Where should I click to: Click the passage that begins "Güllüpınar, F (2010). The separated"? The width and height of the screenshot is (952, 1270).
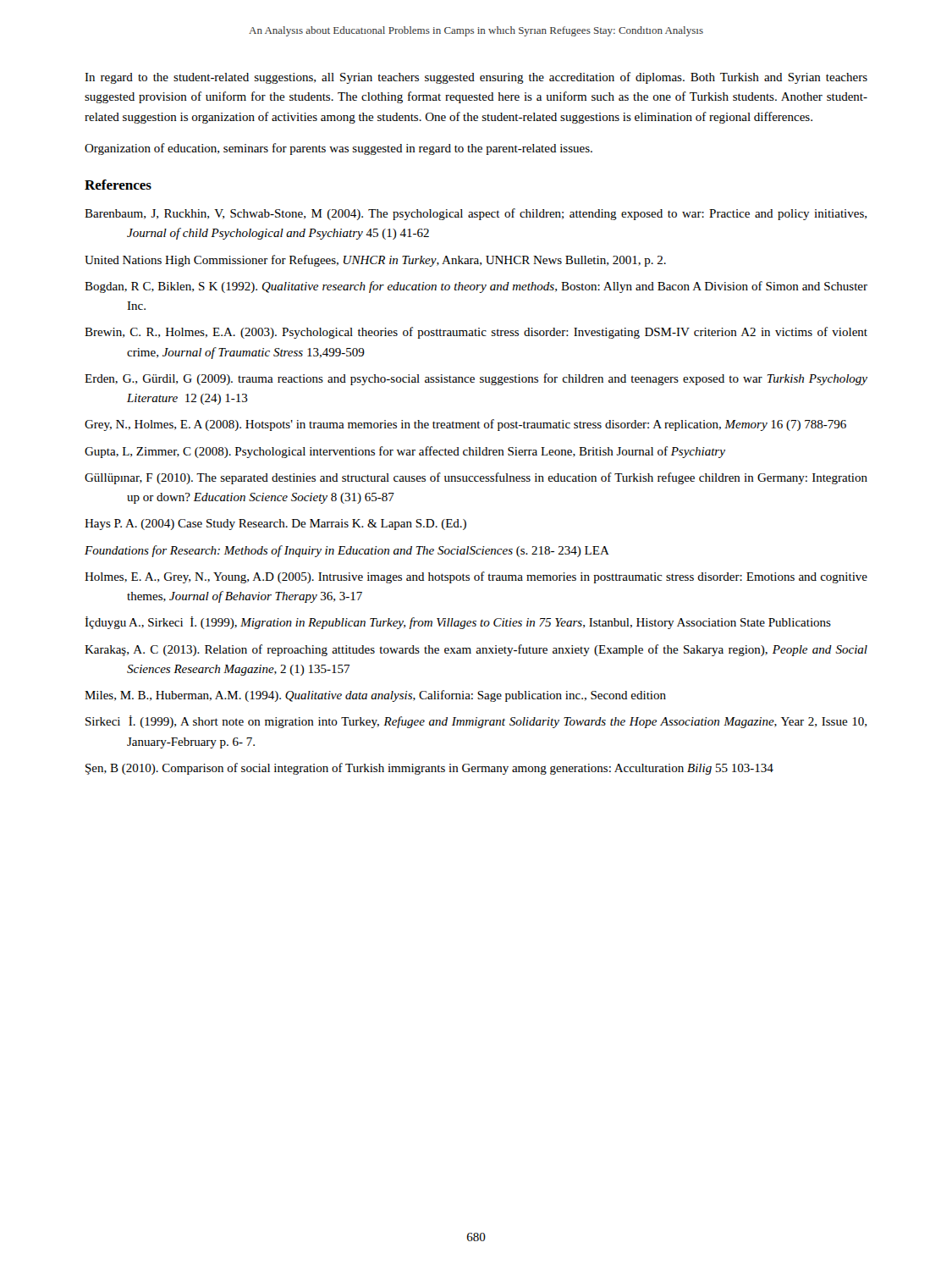[x=476, y=487]
